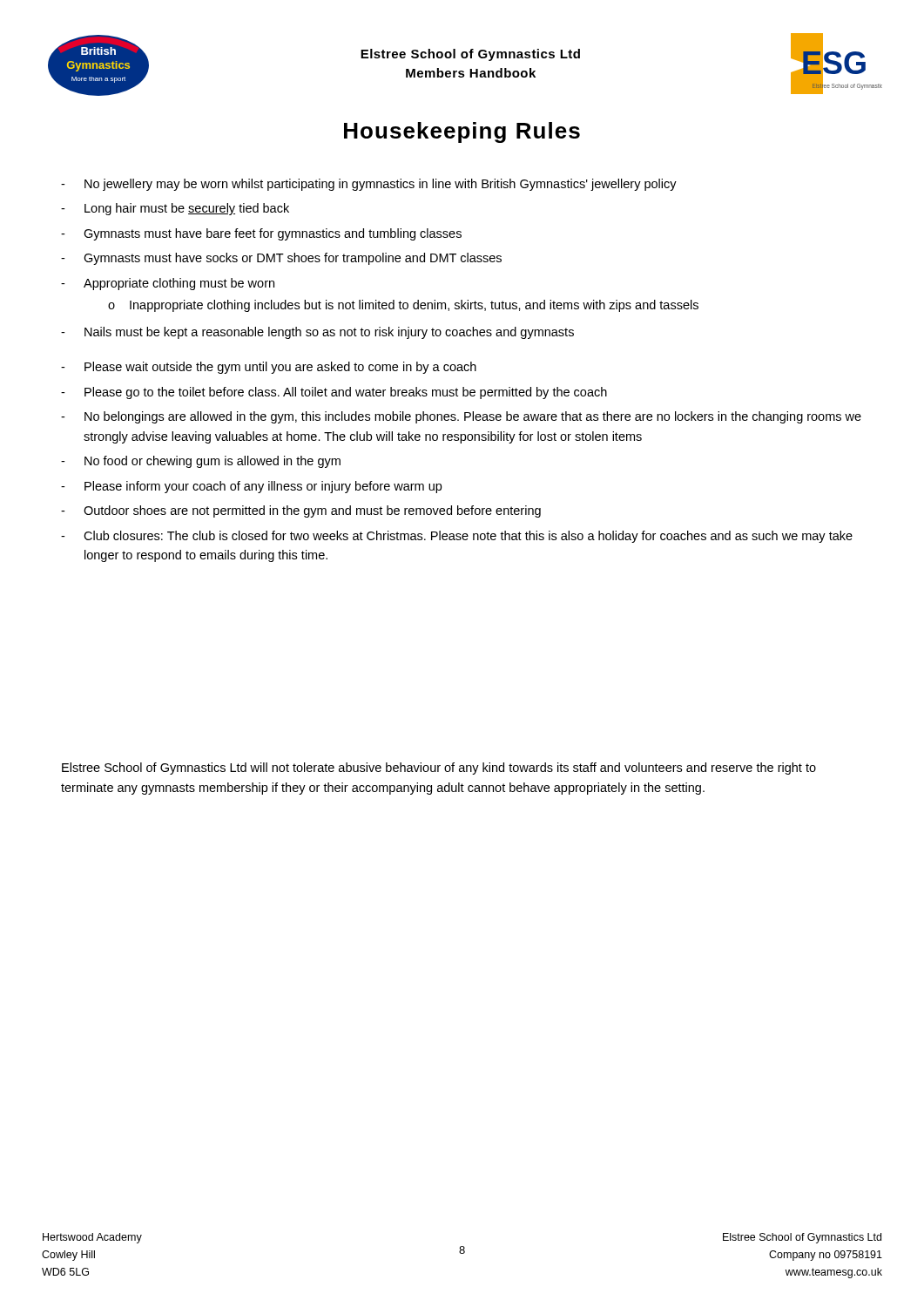Locate the passage starting "- No belongings"
Viewport: 924px width, 1307px height.
462,427
